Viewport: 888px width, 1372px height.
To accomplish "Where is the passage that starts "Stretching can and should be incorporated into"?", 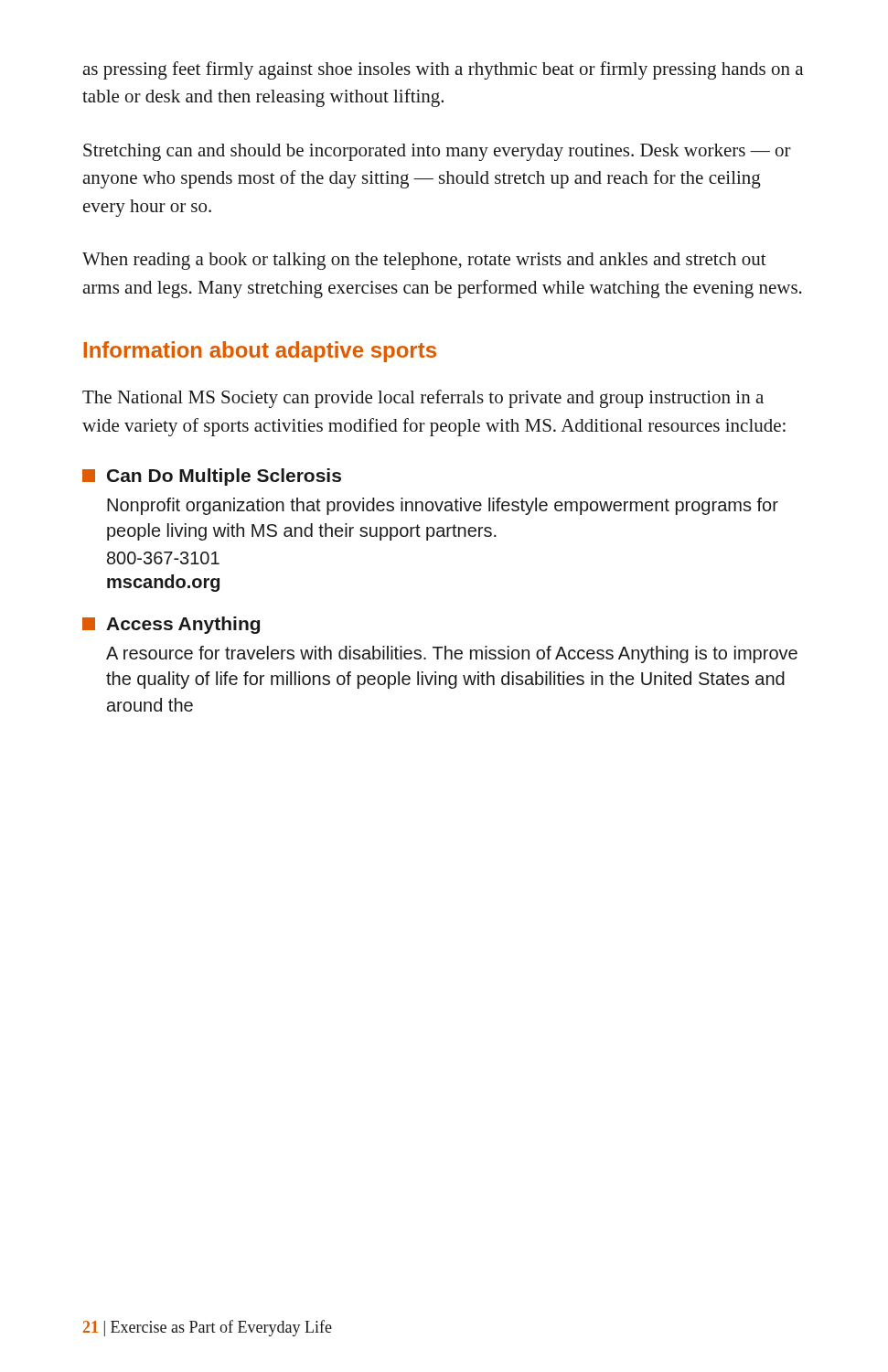I will (436, 178).
